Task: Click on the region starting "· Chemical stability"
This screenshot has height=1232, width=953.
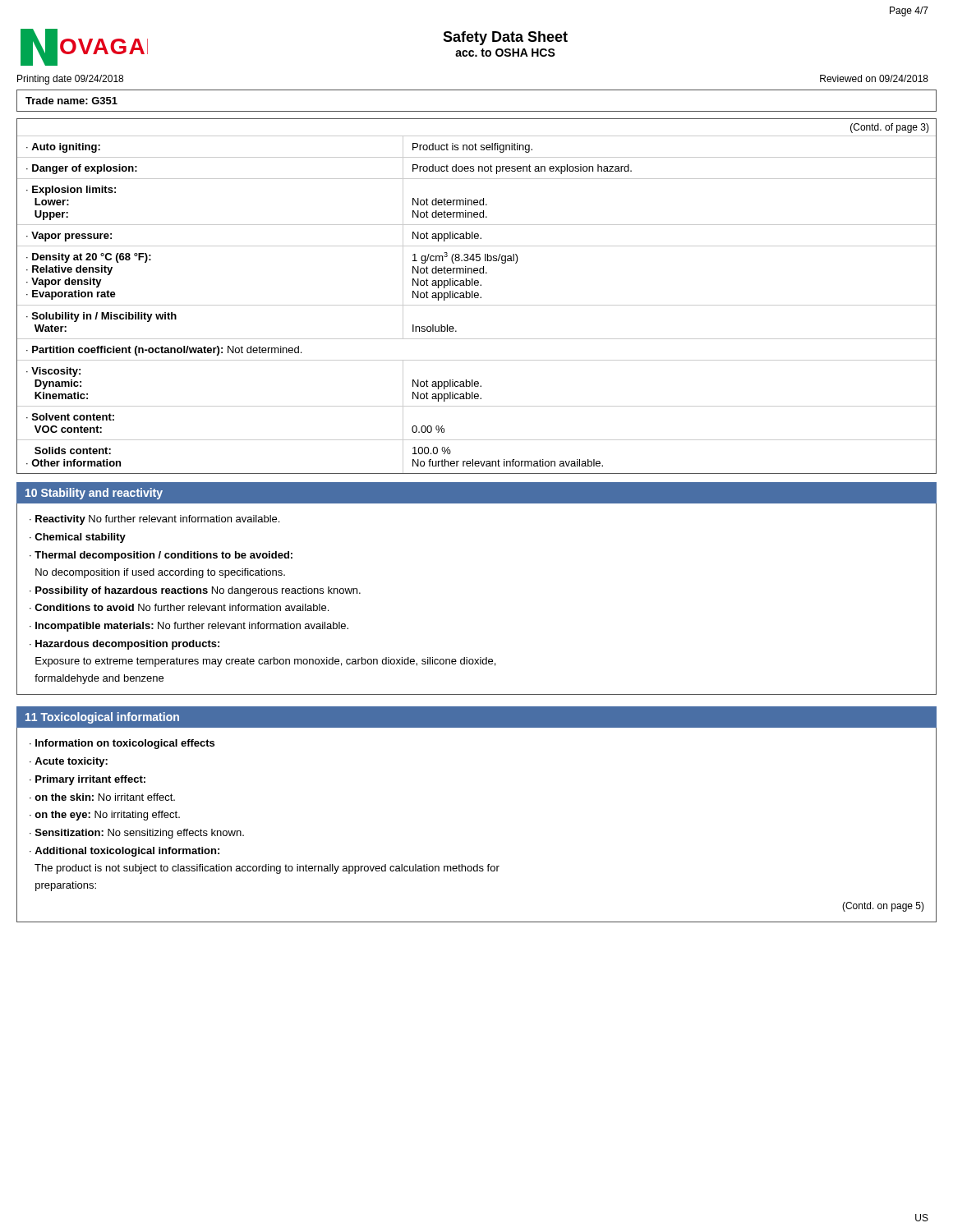Action: coord(77,537)
